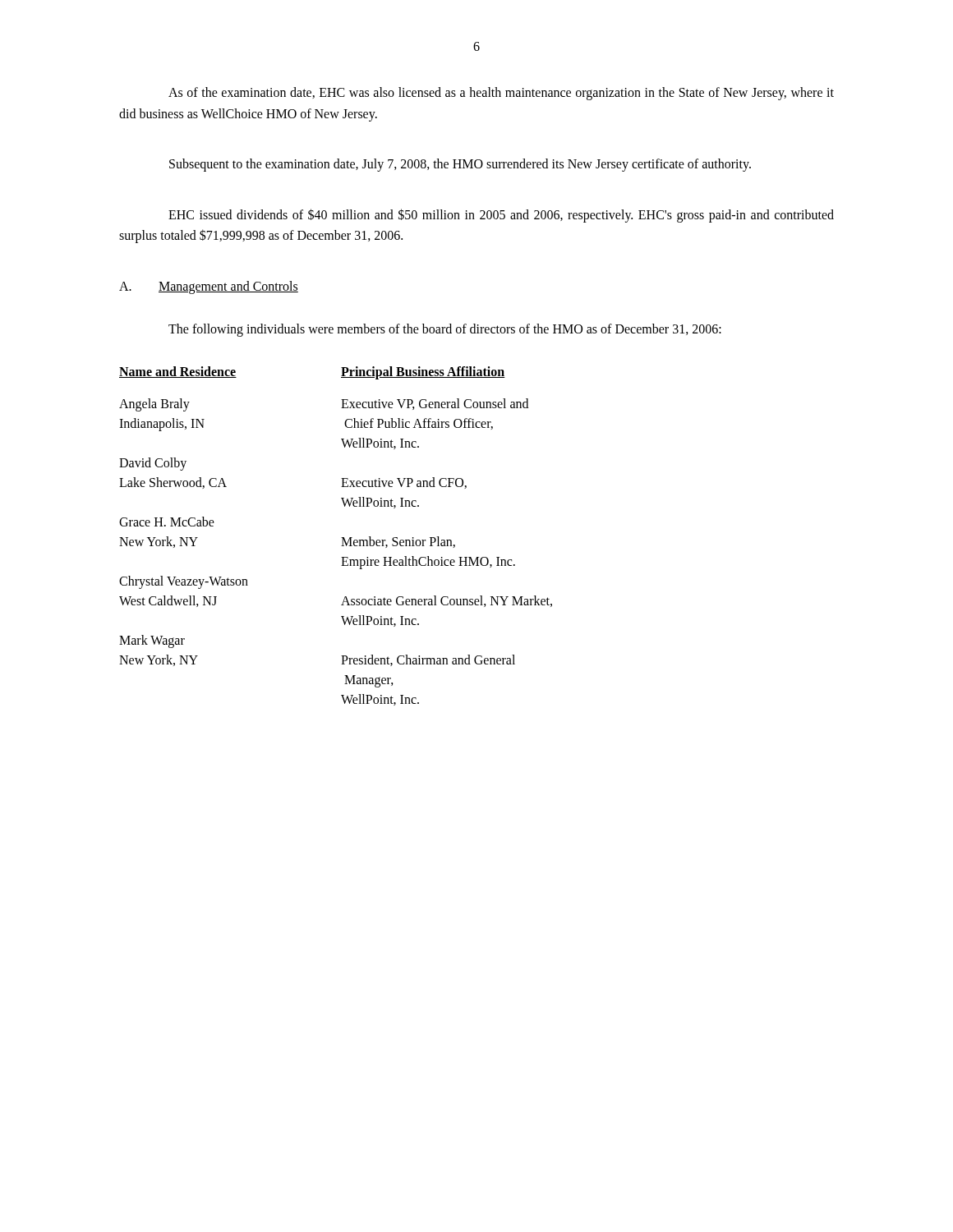
Task: Select the region starting "The following individuals"
Action: point(445,329)
